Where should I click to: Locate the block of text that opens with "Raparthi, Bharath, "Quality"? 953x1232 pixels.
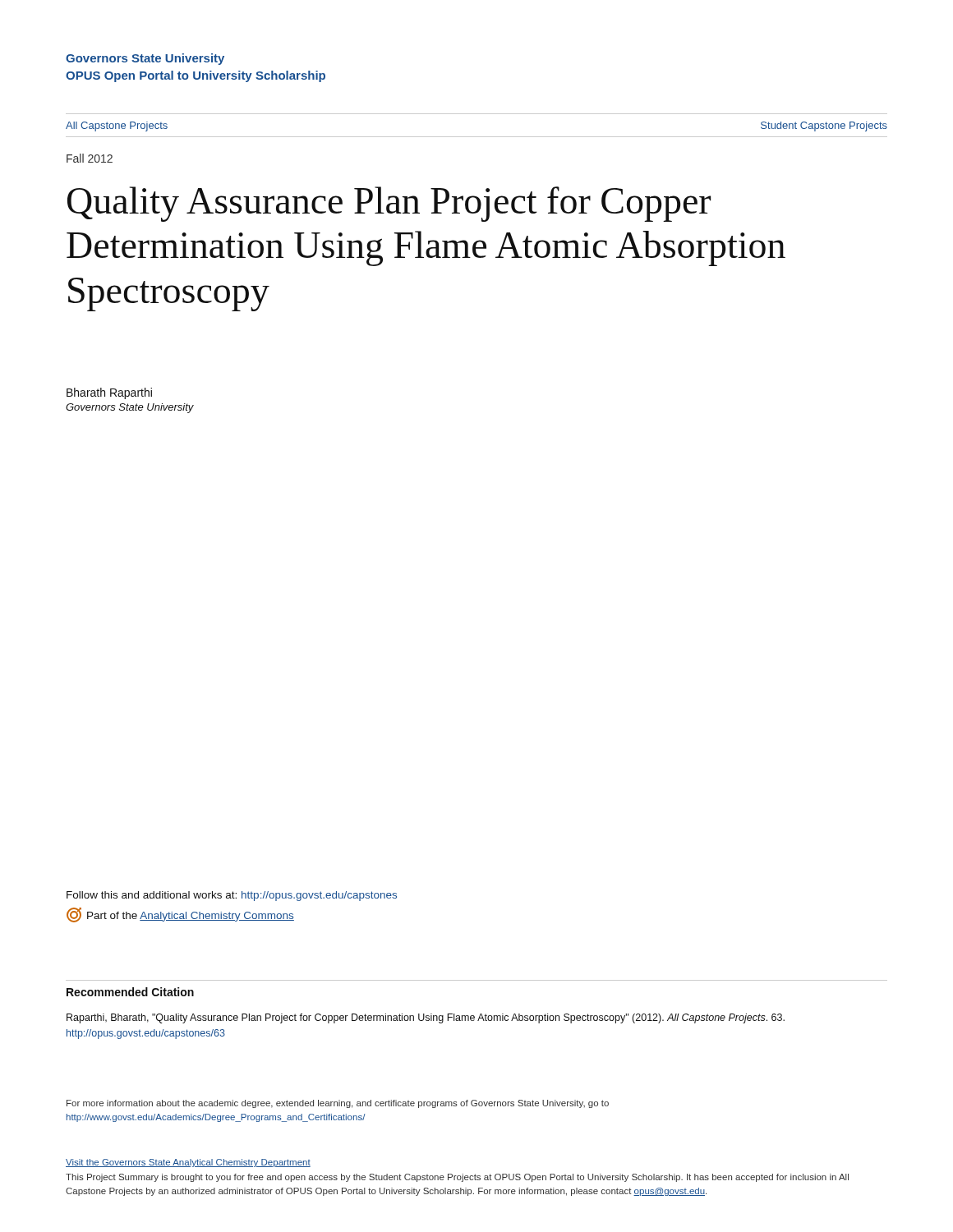click(x=476, y=1026)
